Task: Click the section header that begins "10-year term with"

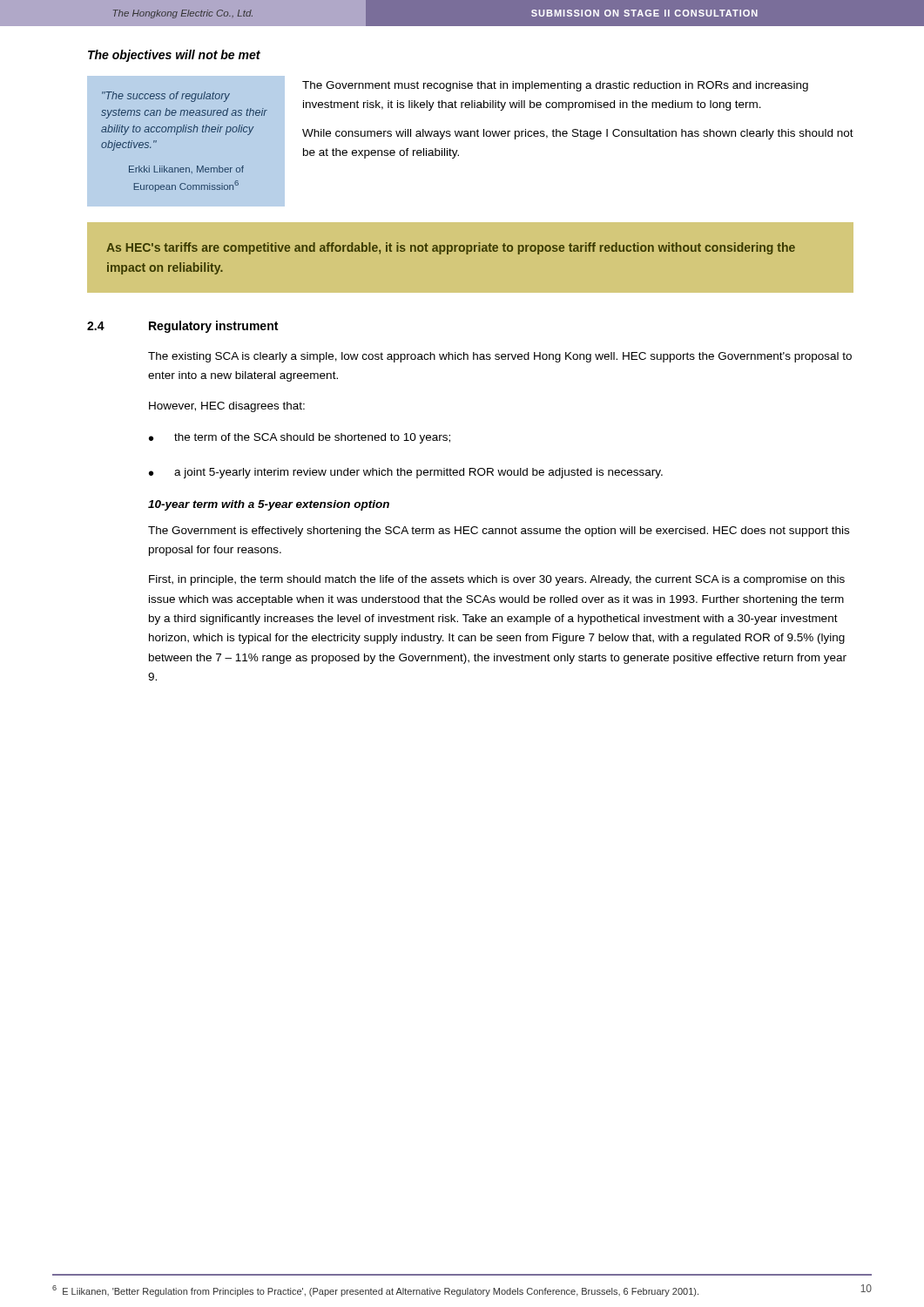Action: coord(269,504)
